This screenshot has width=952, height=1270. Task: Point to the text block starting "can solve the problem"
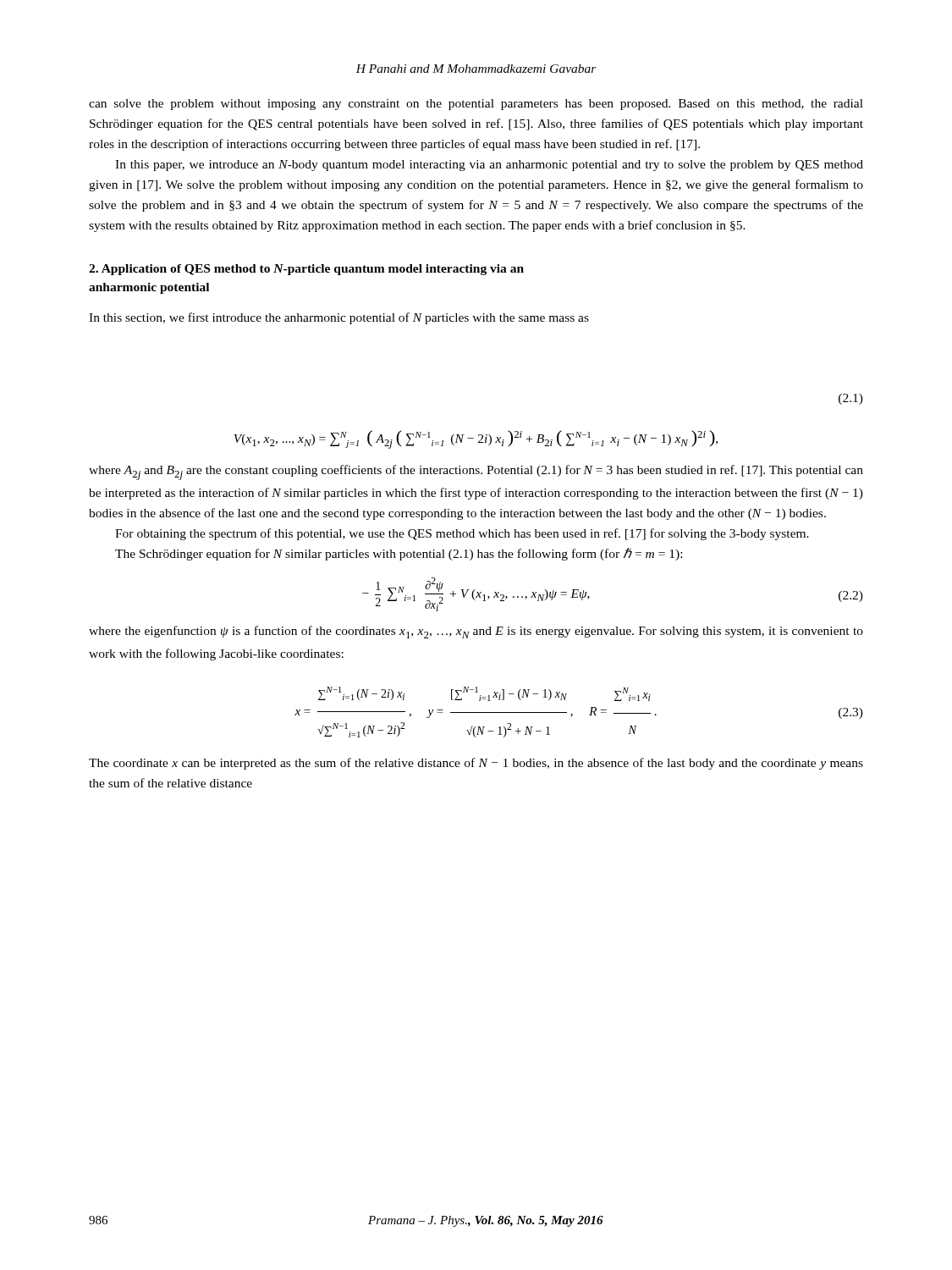[476, 124]
